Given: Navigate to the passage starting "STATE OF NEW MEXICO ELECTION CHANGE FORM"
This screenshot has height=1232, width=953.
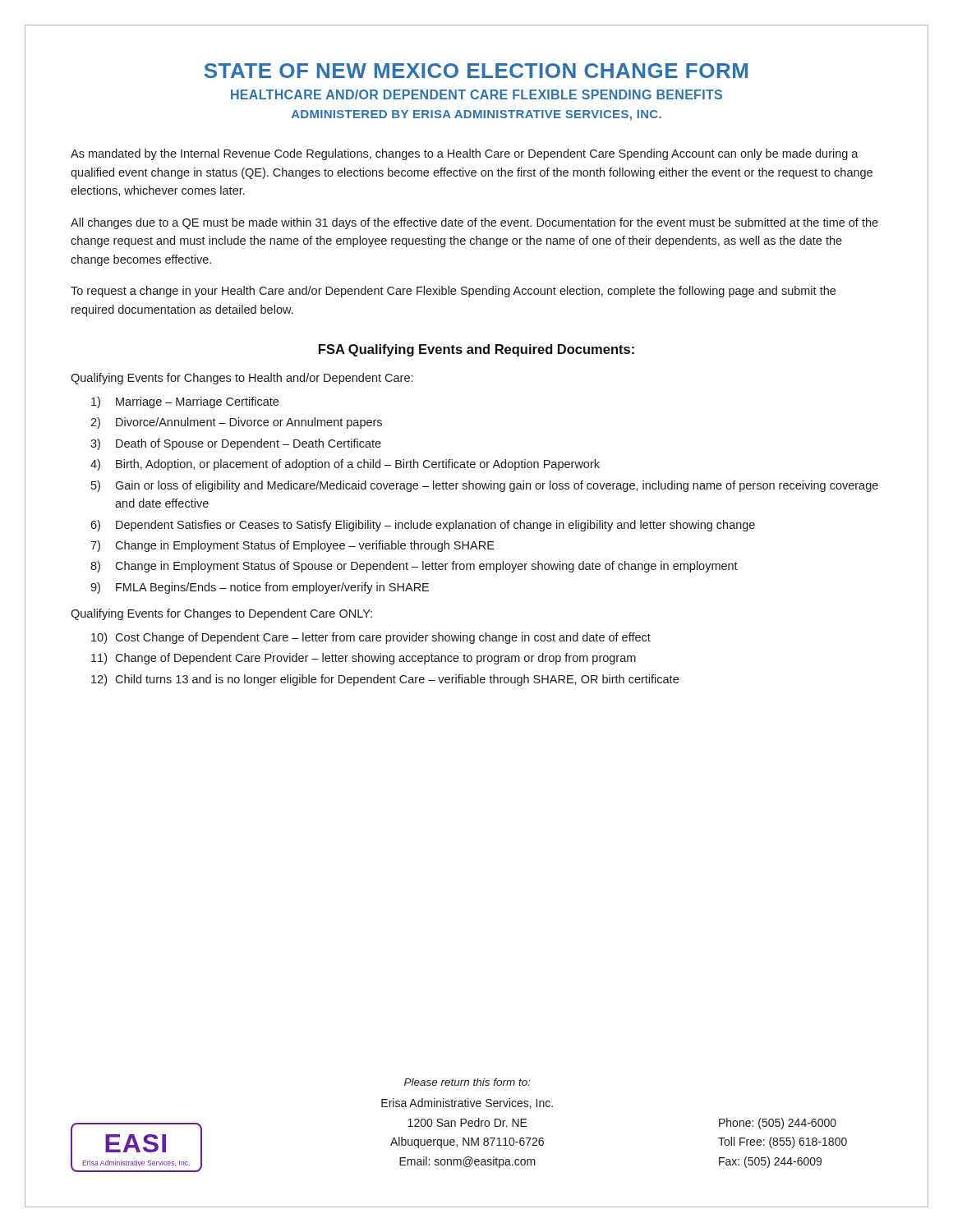Looking at the screenshot, I should (476, 90).
